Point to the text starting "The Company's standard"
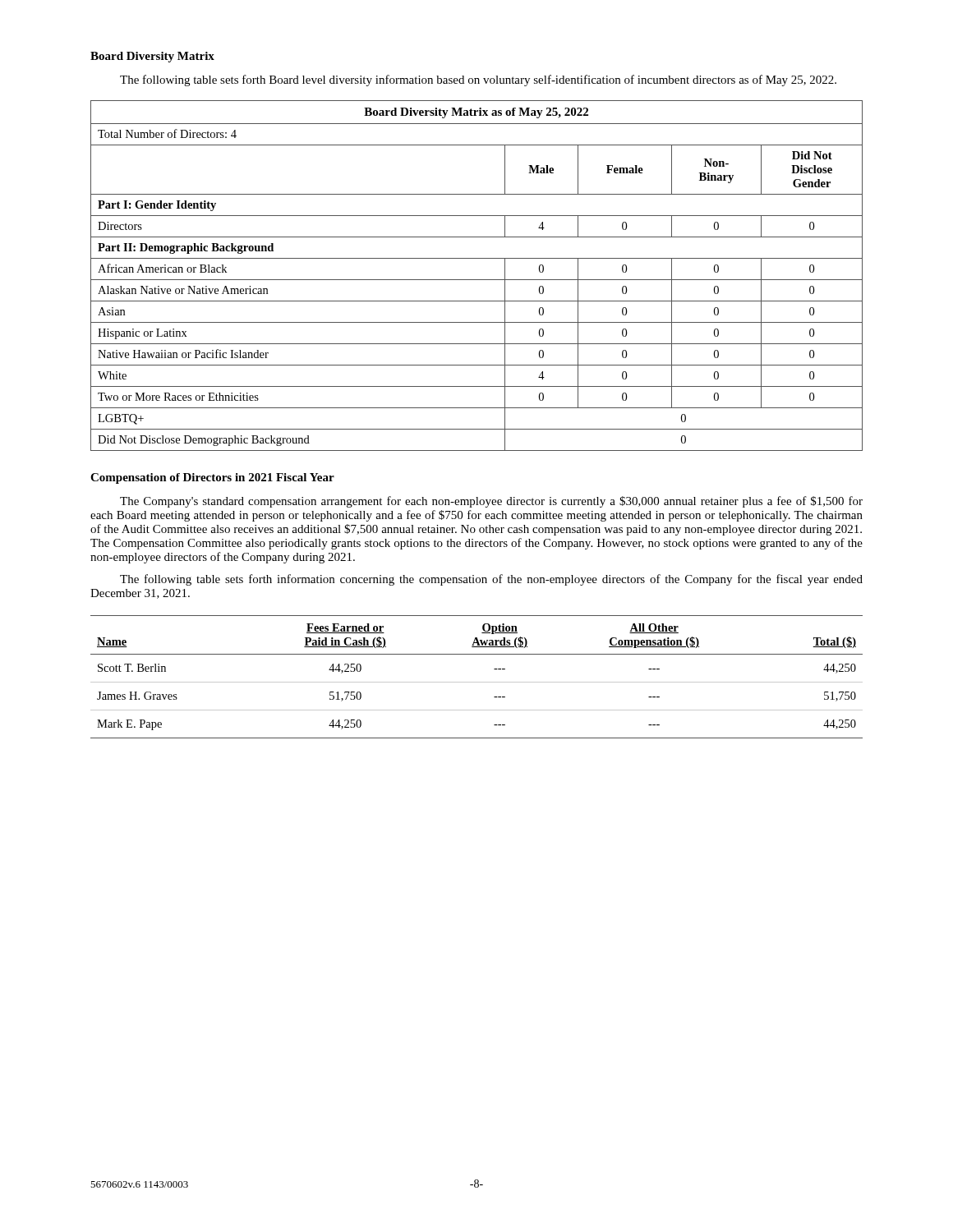 coord(476,529)
